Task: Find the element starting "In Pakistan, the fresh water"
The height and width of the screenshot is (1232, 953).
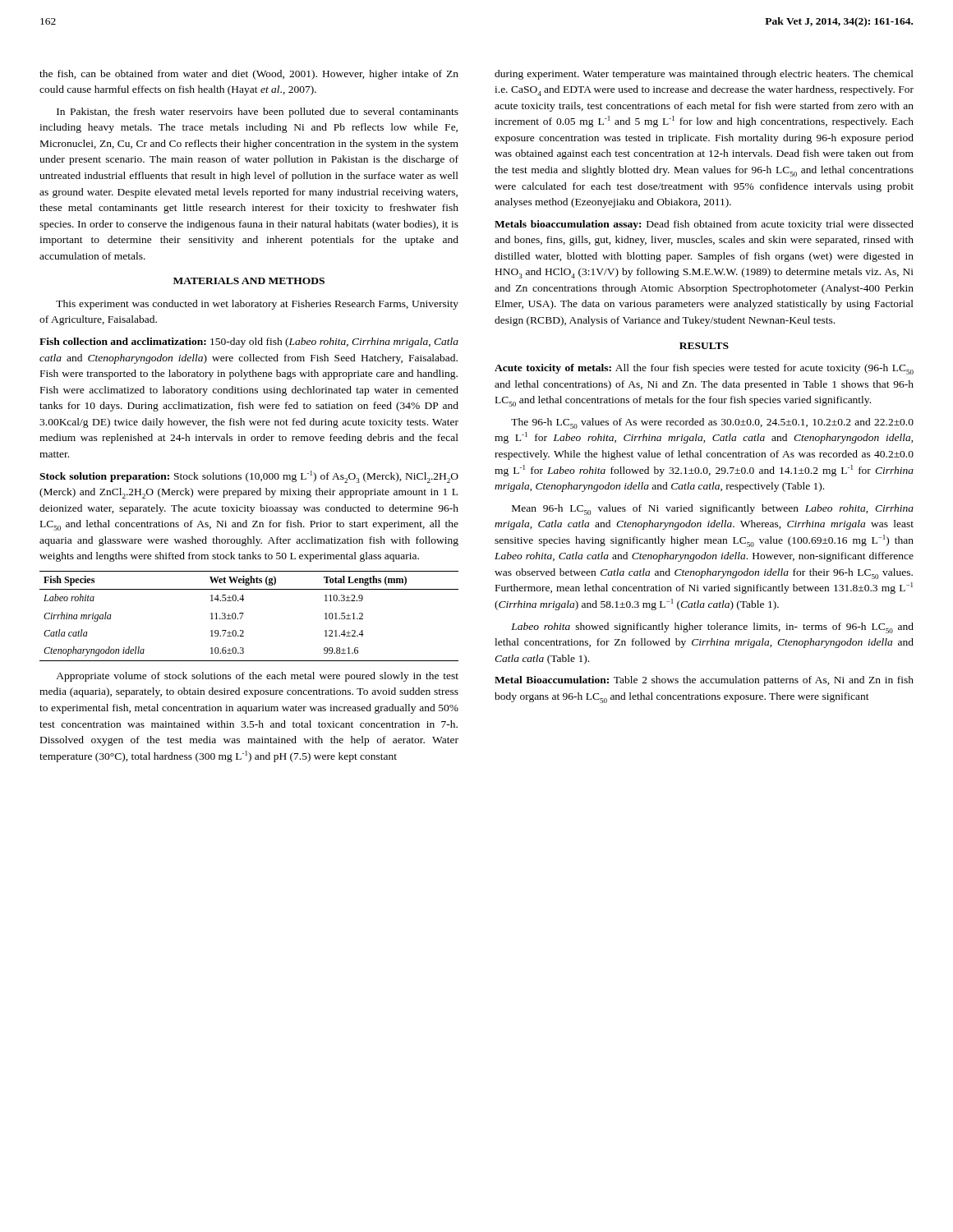Action: [249, 184]
